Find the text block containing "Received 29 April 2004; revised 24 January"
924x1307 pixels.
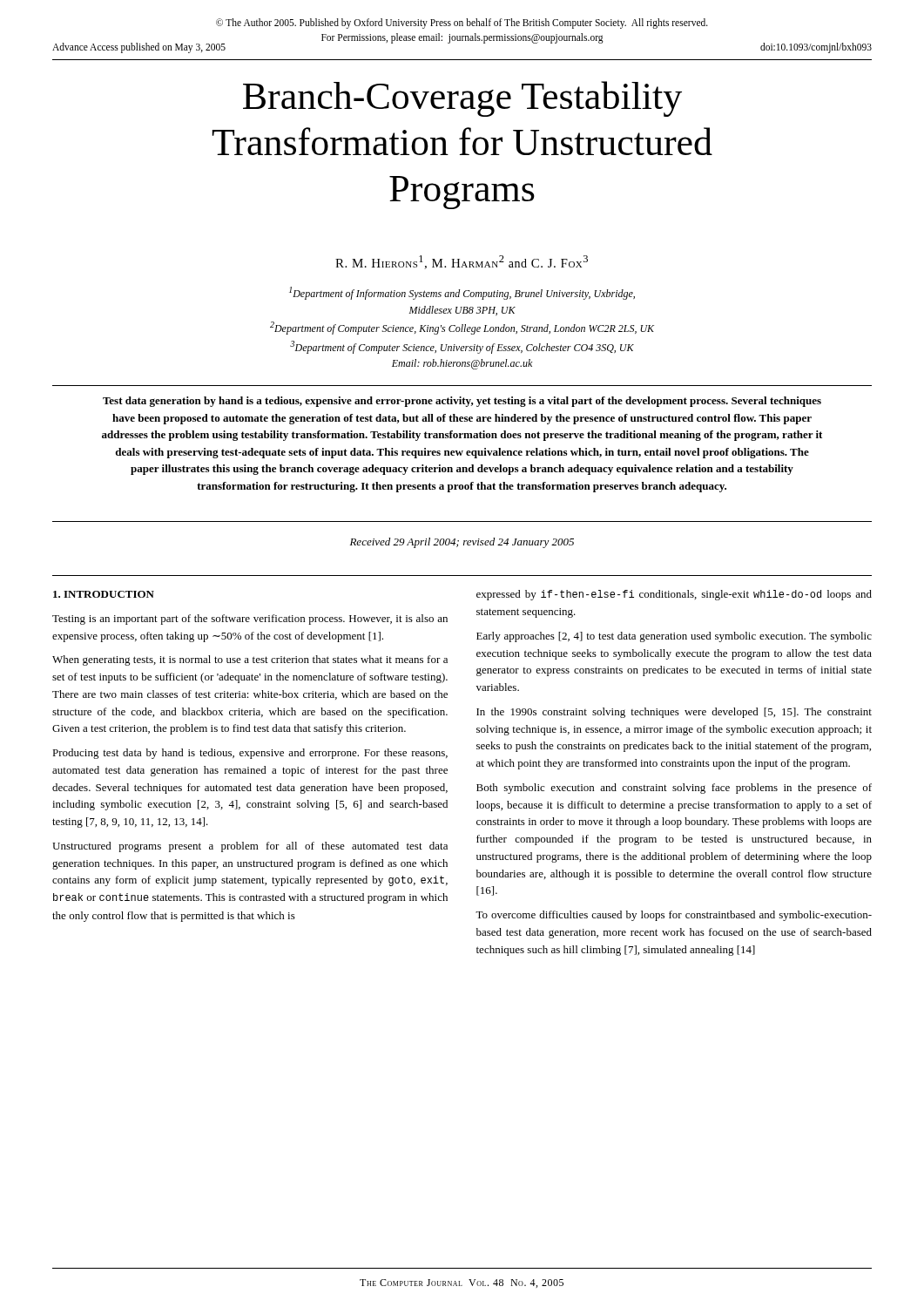(x=462, y=541)
